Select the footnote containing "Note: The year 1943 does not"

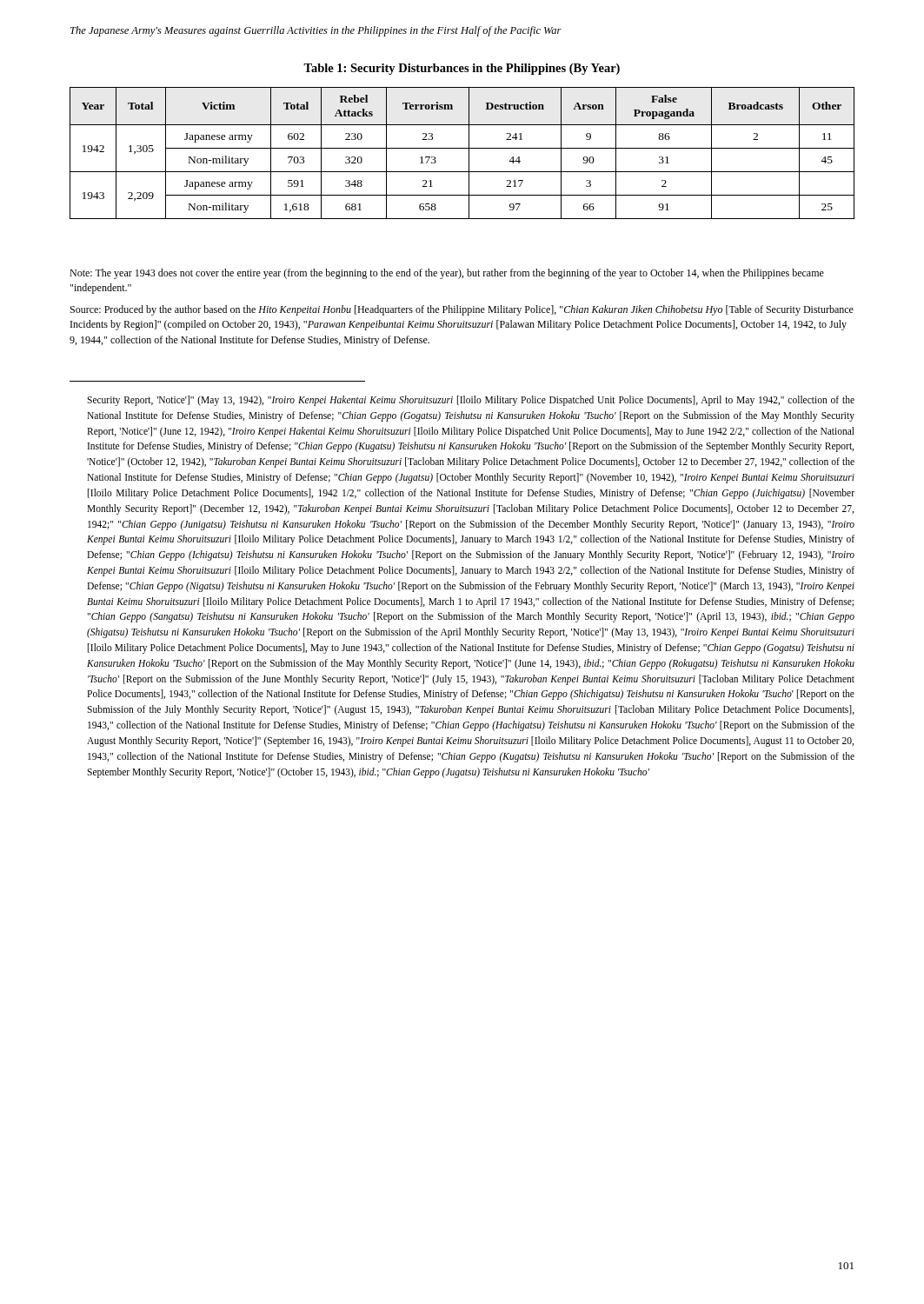click(447, 281)
